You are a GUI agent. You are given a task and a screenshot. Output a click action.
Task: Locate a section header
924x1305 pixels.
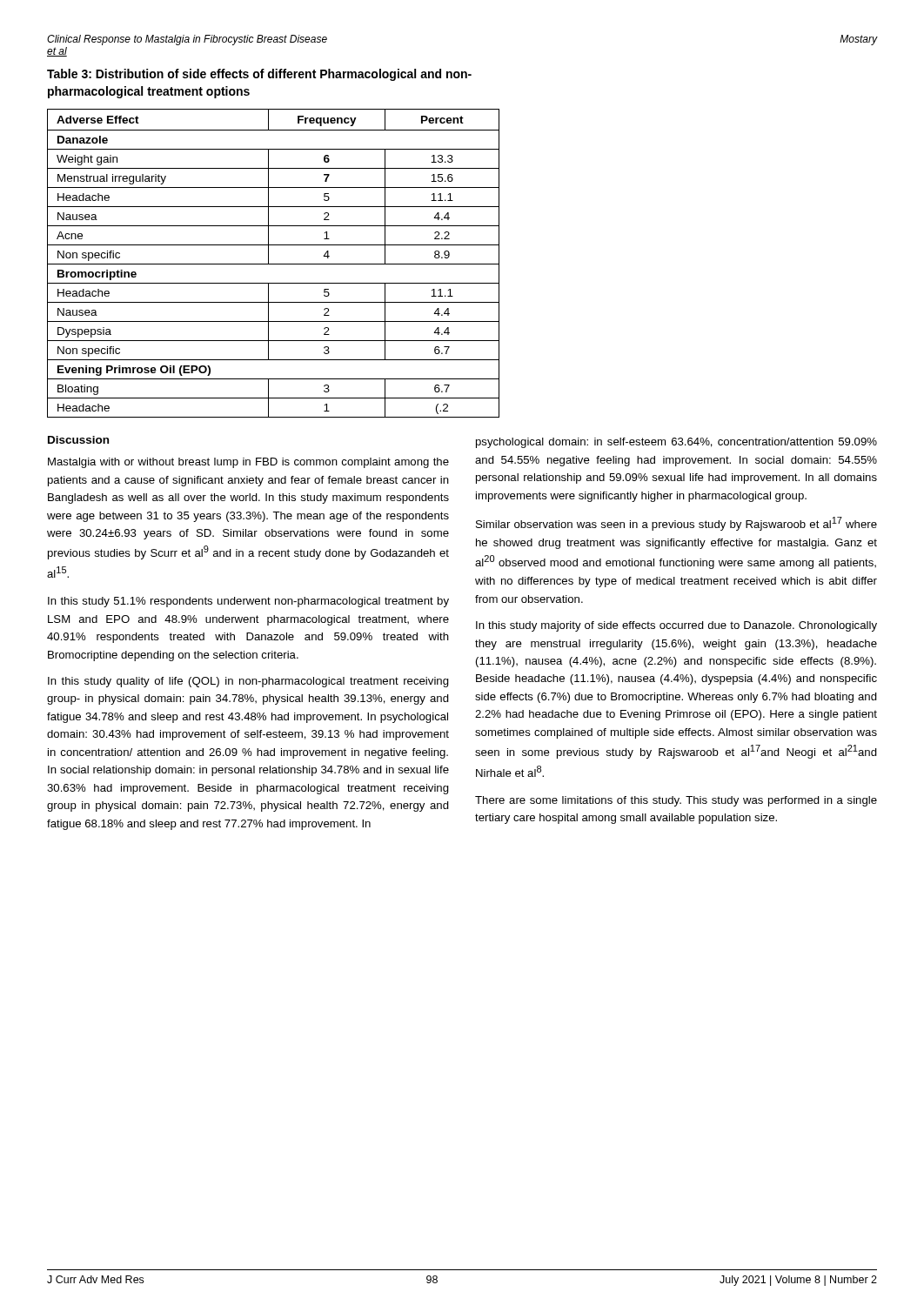click(78, 440)
